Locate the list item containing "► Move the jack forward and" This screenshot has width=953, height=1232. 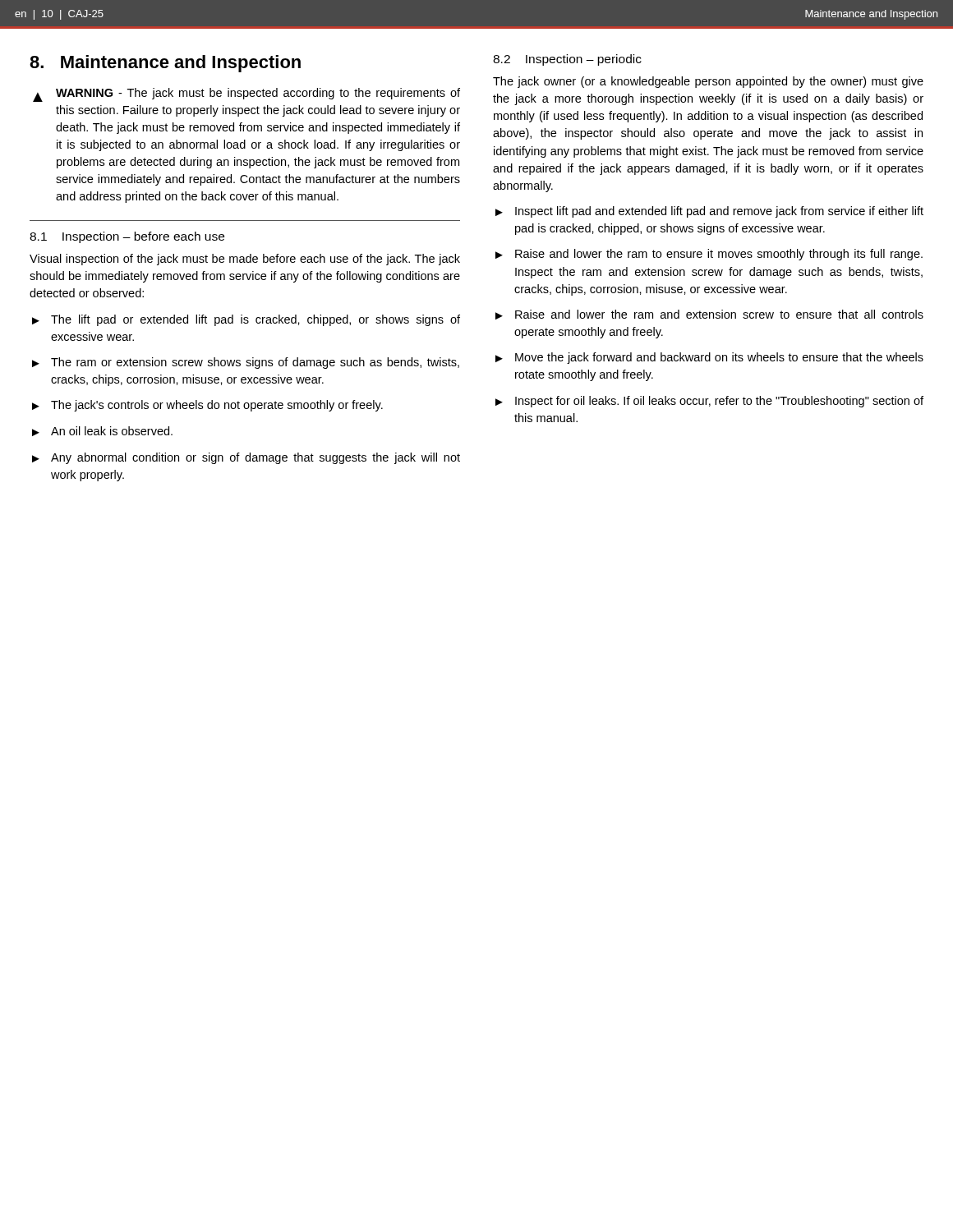click(708, 367)
